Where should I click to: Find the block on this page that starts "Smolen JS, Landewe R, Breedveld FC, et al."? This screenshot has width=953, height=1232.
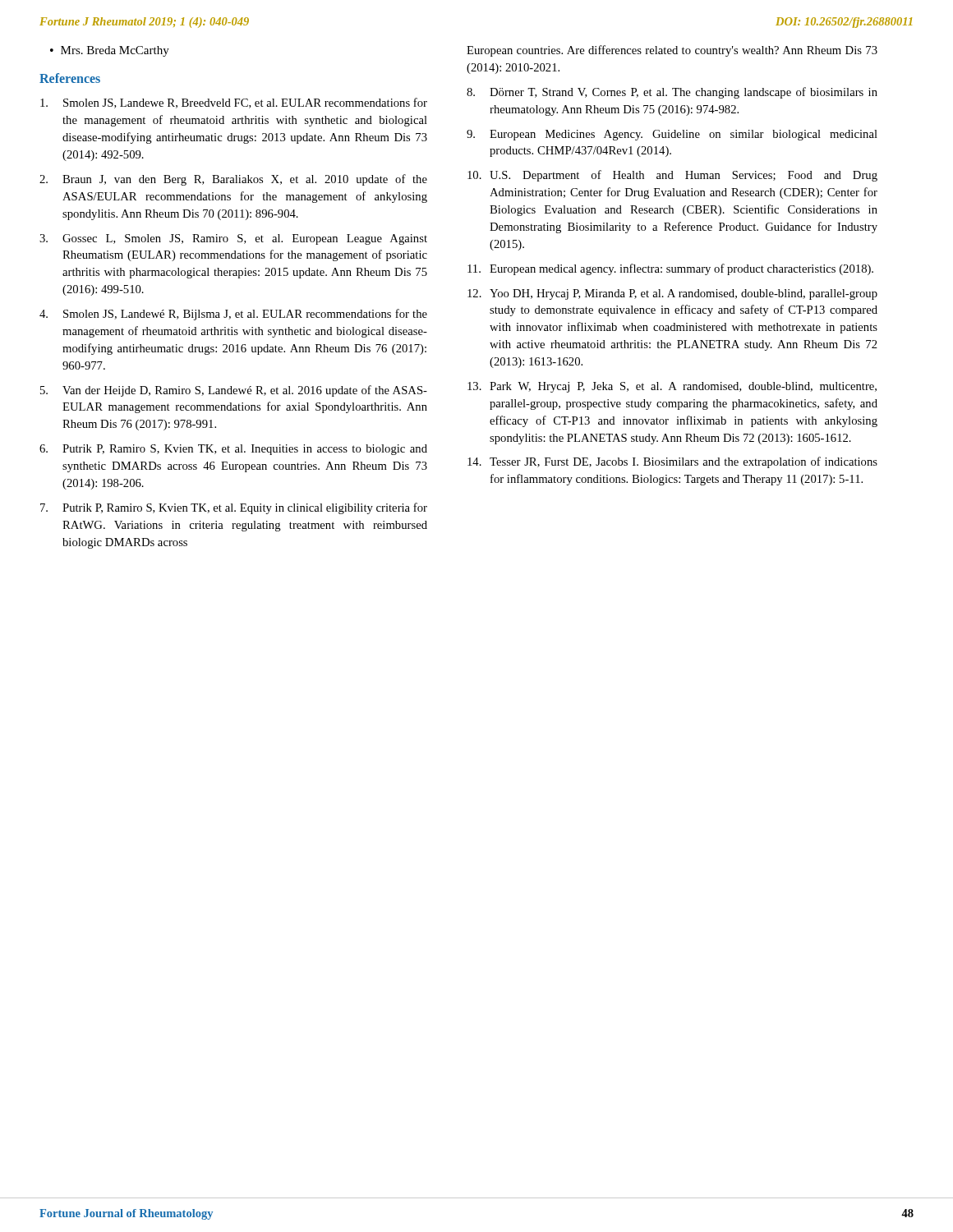click(x=233, y=129)
